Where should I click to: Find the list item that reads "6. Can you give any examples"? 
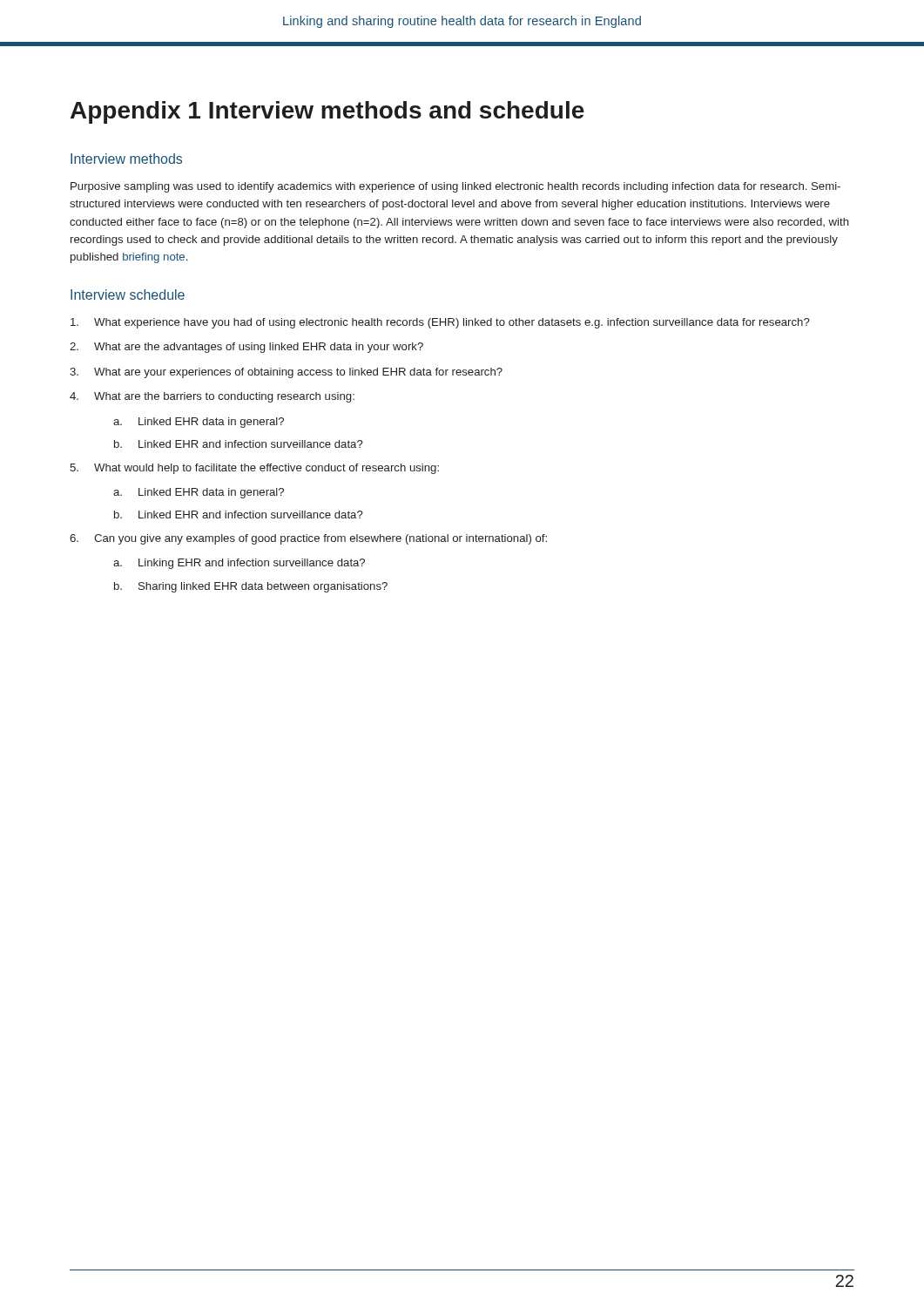[309, 539]
